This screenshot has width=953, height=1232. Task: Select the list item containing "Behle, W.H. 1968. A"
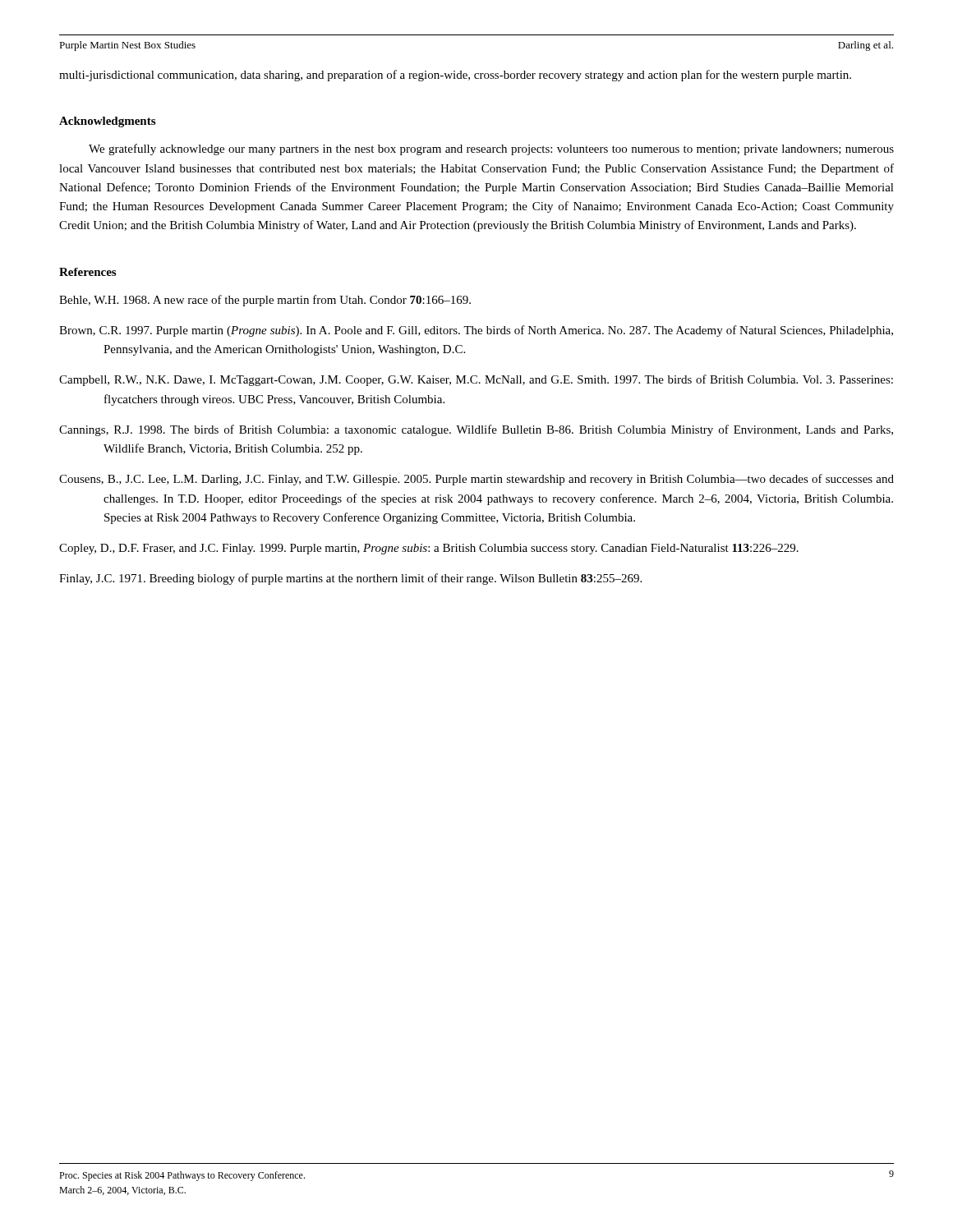pyautogui.click(x=265, y=299)
